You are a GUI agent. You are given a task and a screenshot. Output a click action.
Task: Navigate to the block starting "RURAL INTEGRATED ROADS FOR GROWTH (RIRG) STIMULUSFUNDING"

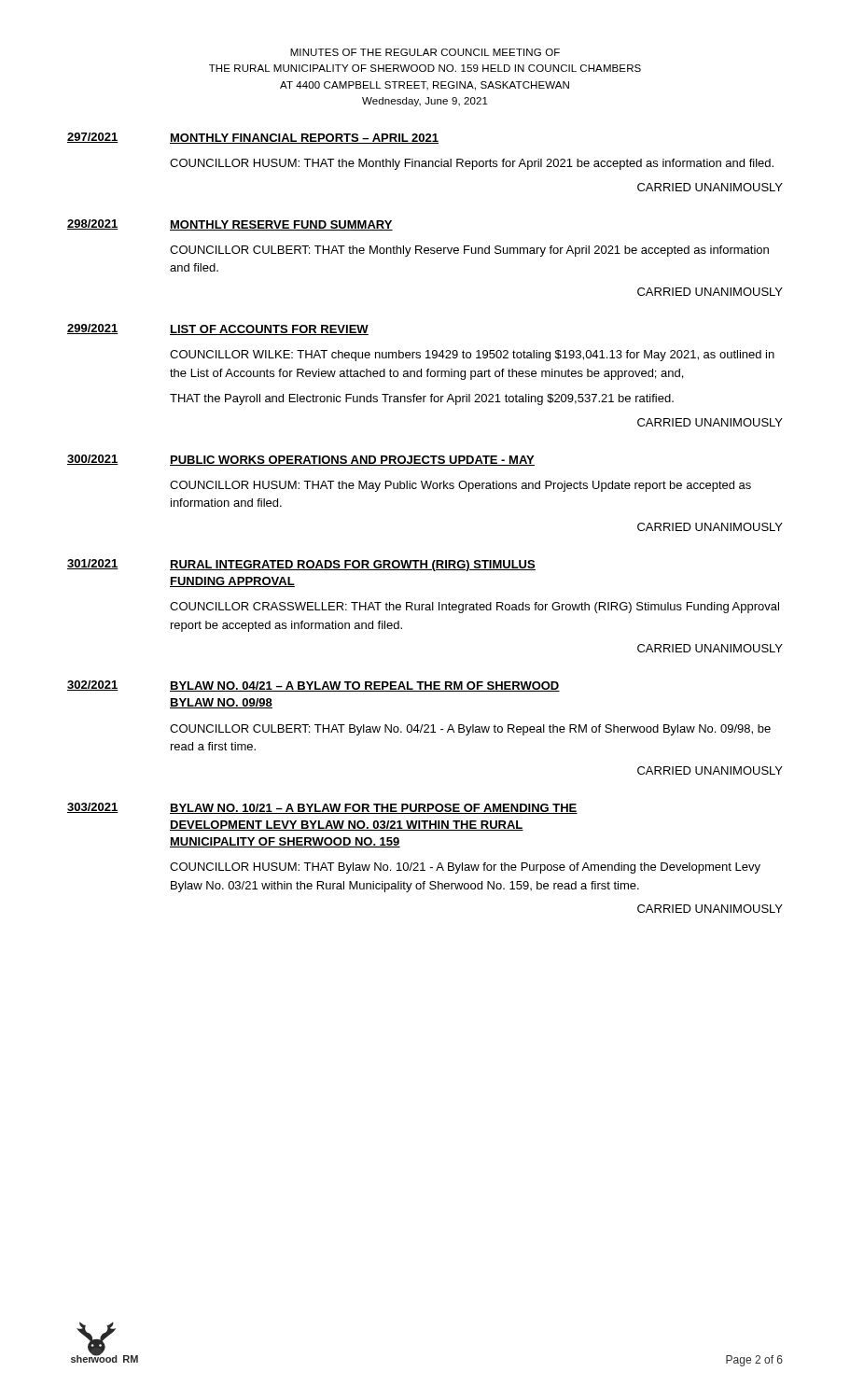tap(353, 572)
